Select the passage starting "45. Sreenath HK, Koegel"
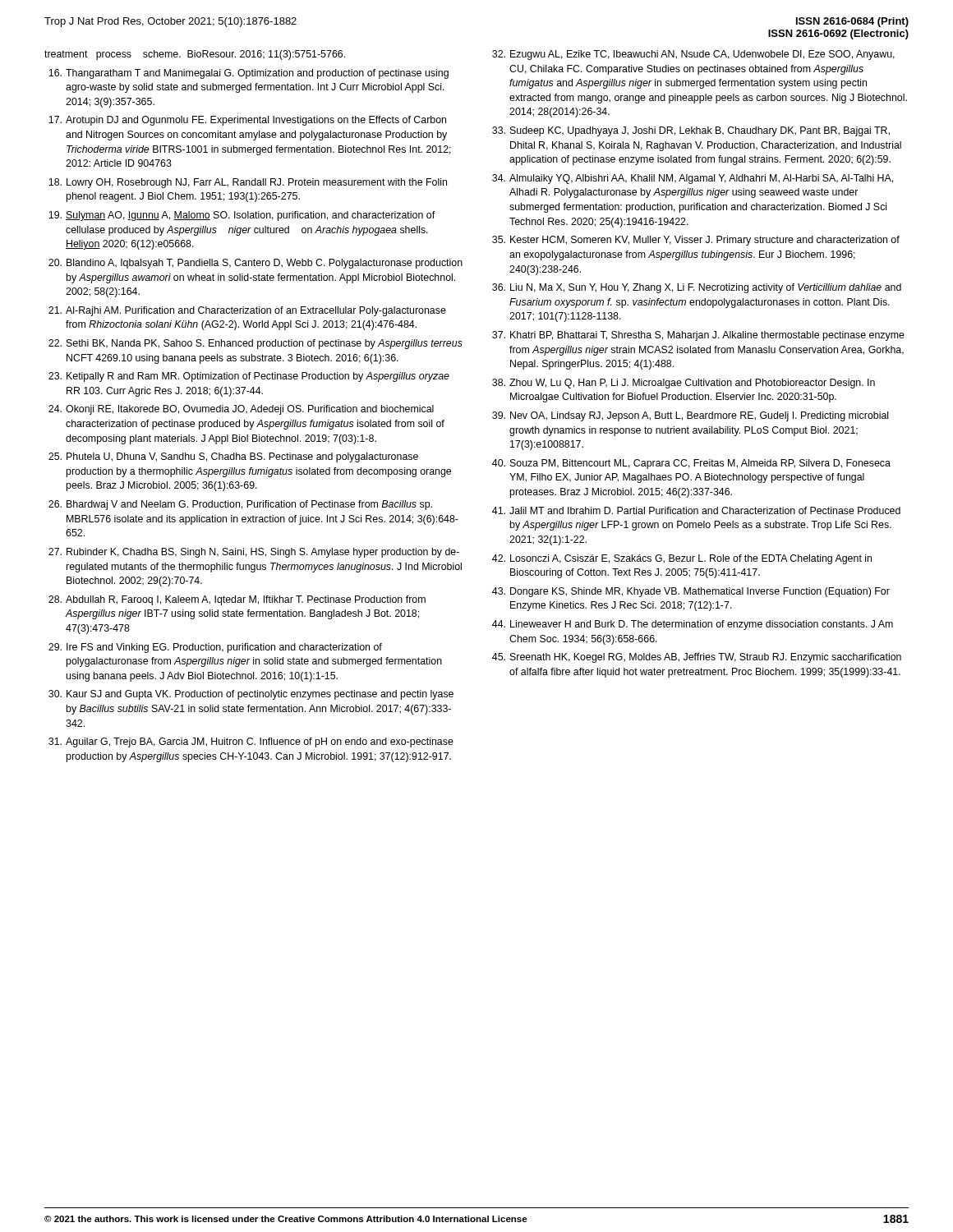The width and height of the screenshot is (953, 1232). [698, 665]
